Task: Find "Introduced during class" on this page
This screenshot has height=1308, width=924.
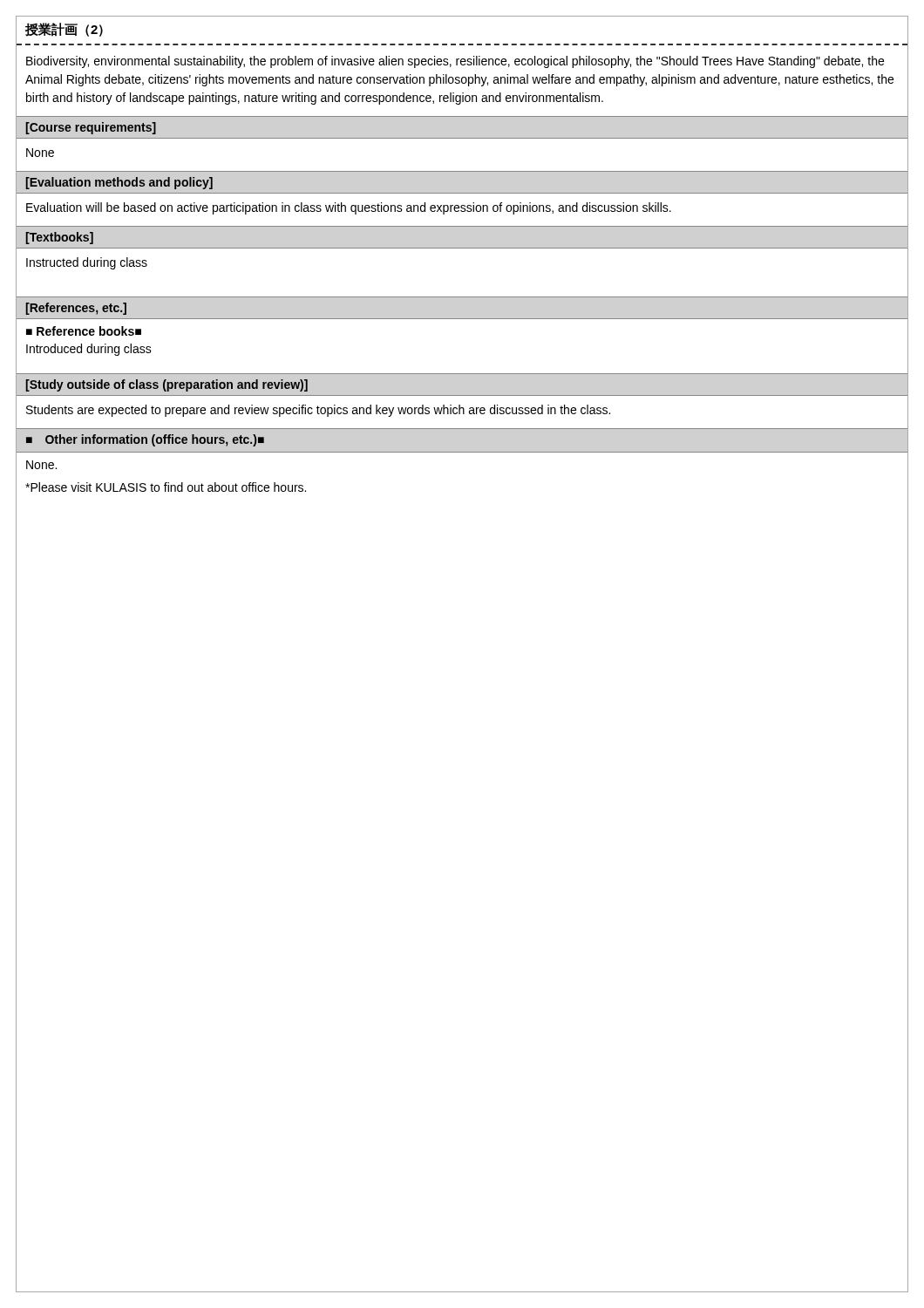Action: point(88,349)
